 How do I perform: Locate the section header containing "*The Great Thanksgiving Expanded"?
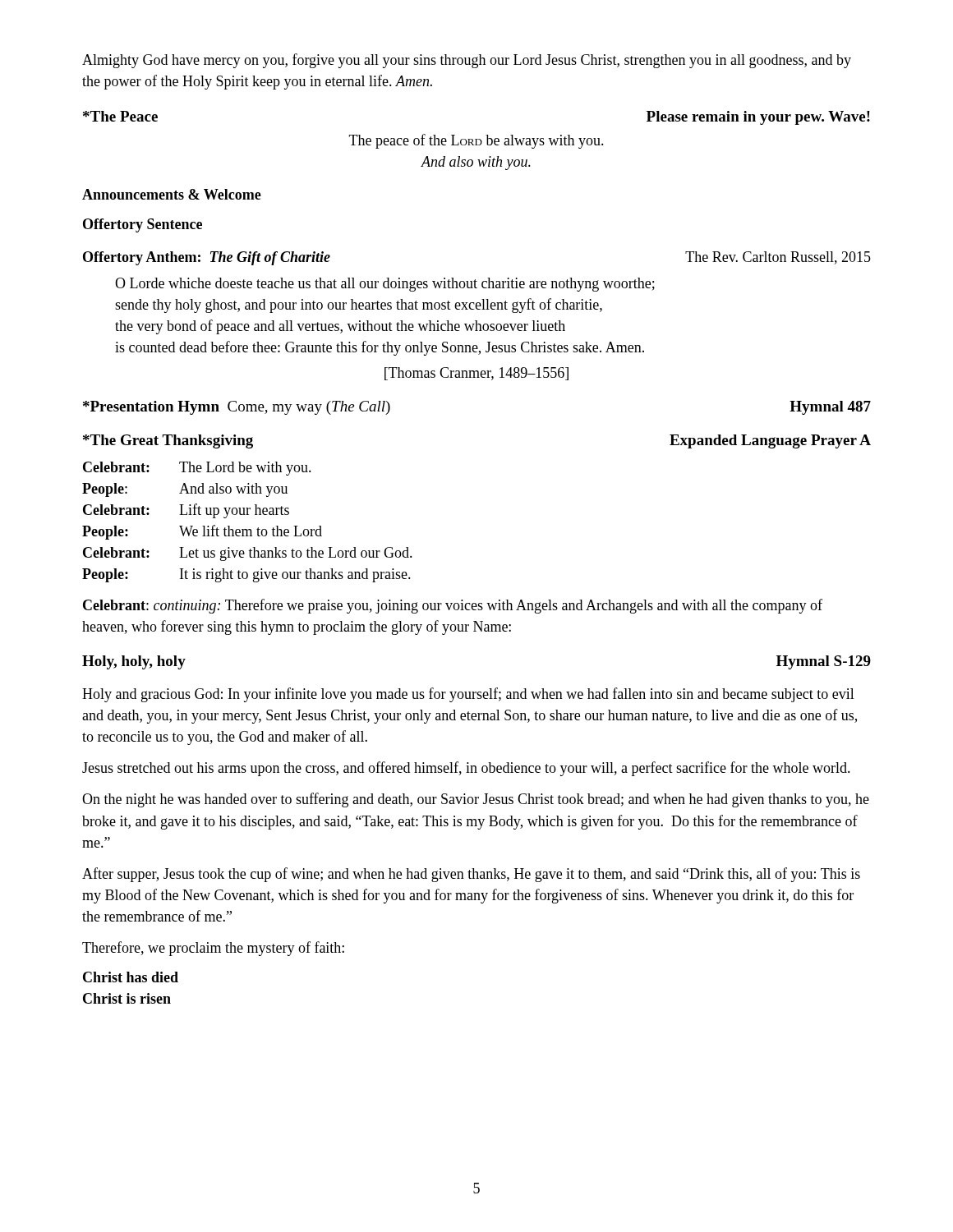tap(167, 441)
